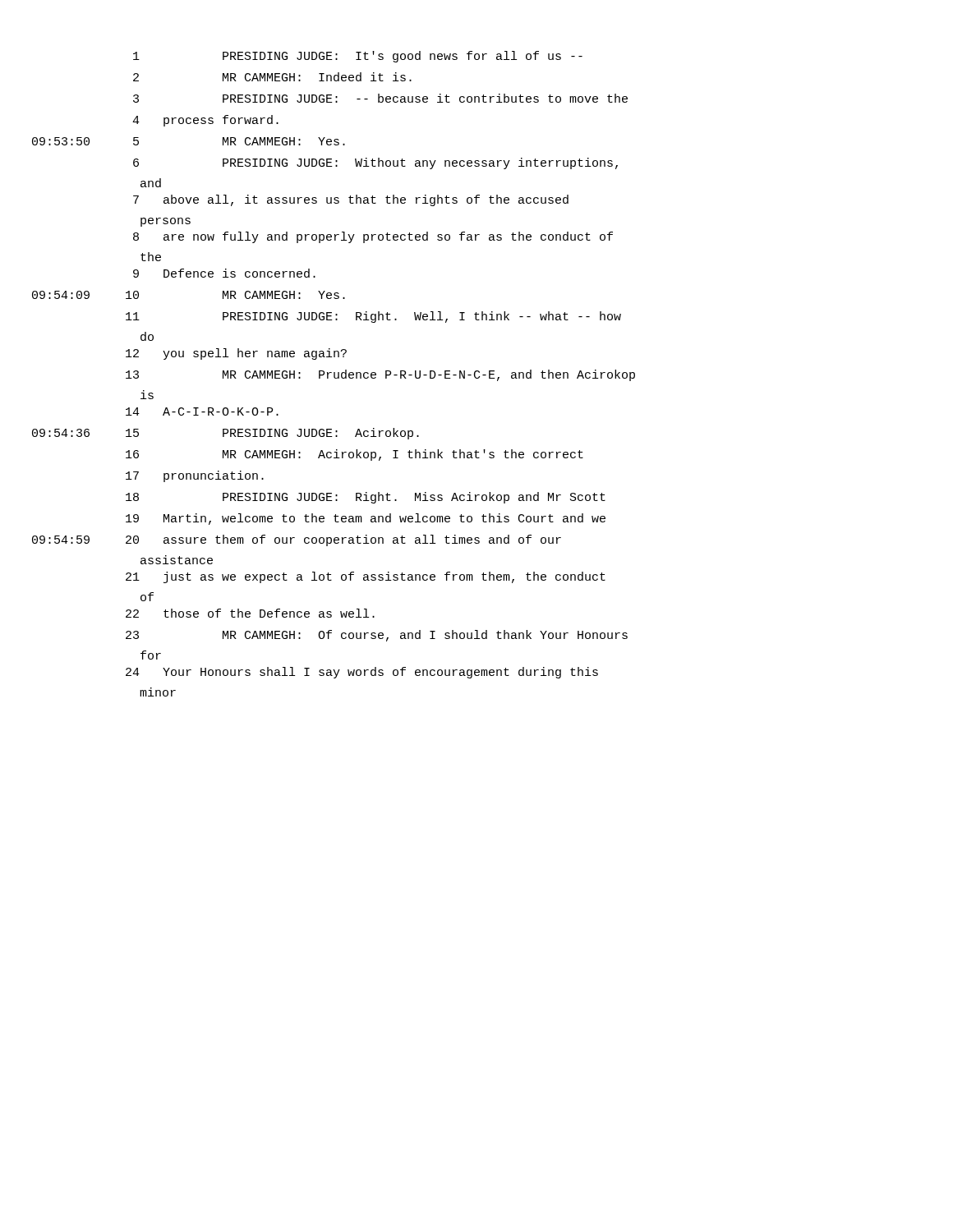Click on the list item that reads "8 are now fully and properly"
Screen dimensions: 1232x953
coord(526,238)
